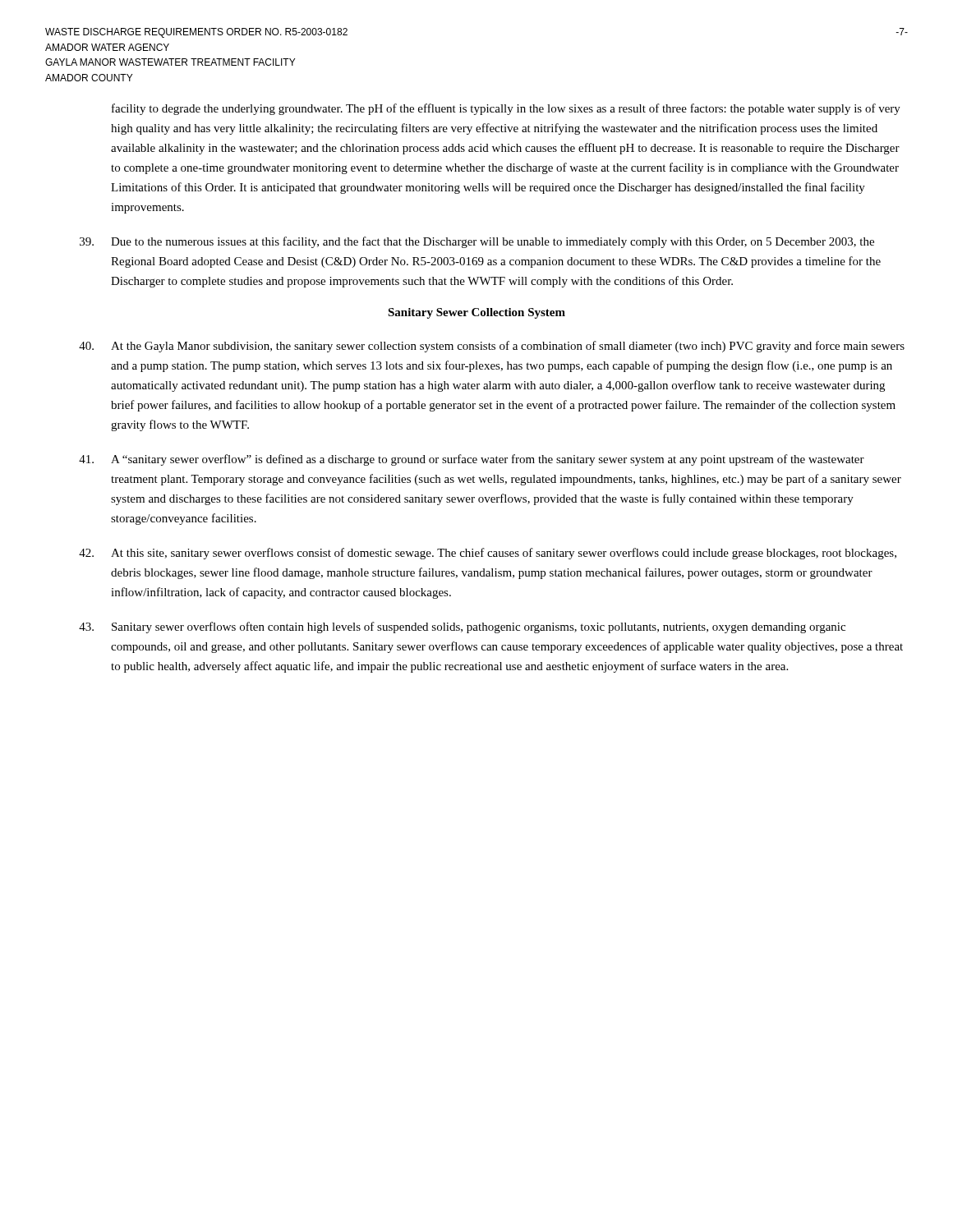Find the block on this page that starts "41. A “sanitary sewer overflow” is"

click(x=476, y=489)
